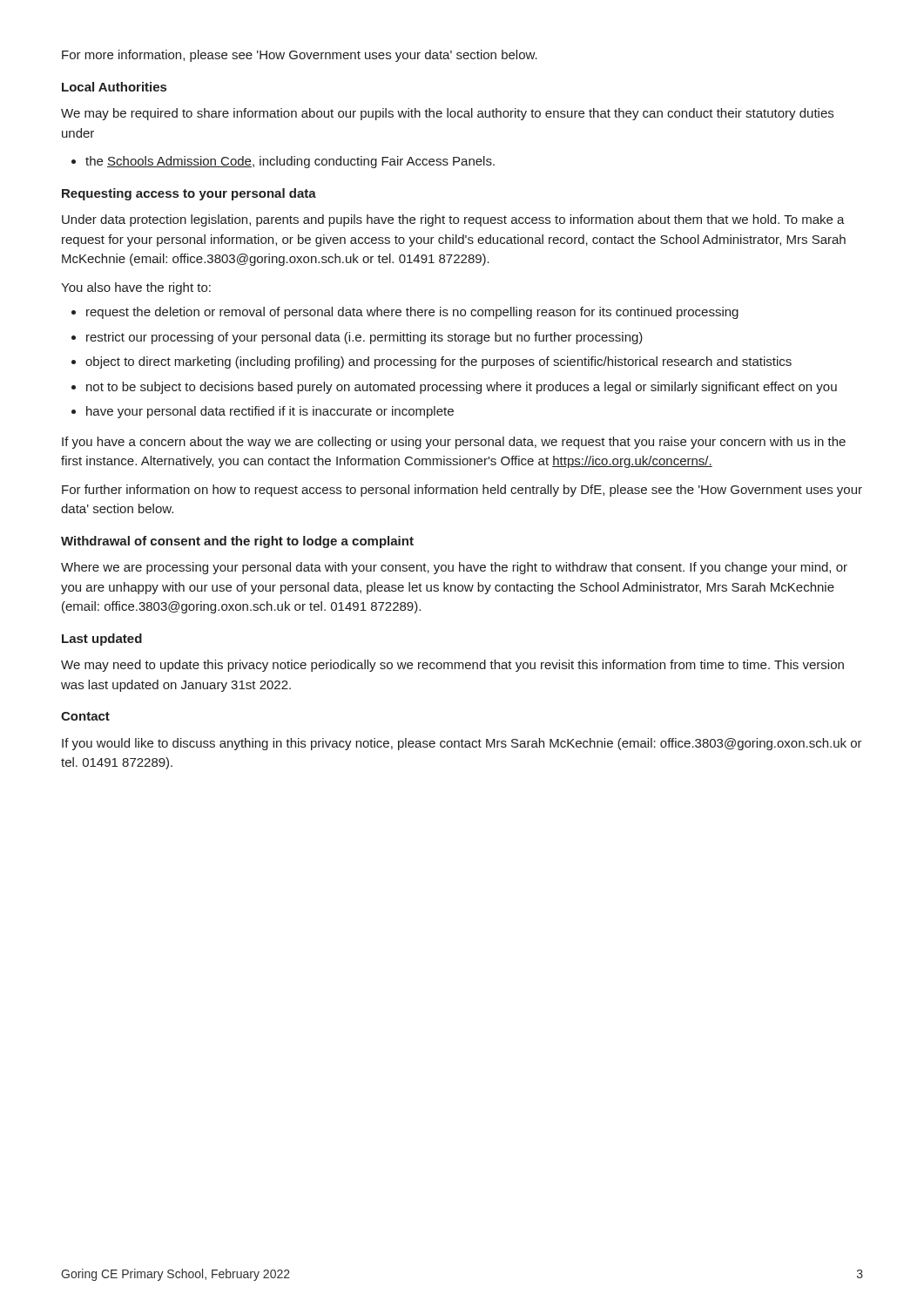The image size is (924, 1307).
Task: Navigate to the text starting "Local Authorities"
Action: click(x=114, y=86)
